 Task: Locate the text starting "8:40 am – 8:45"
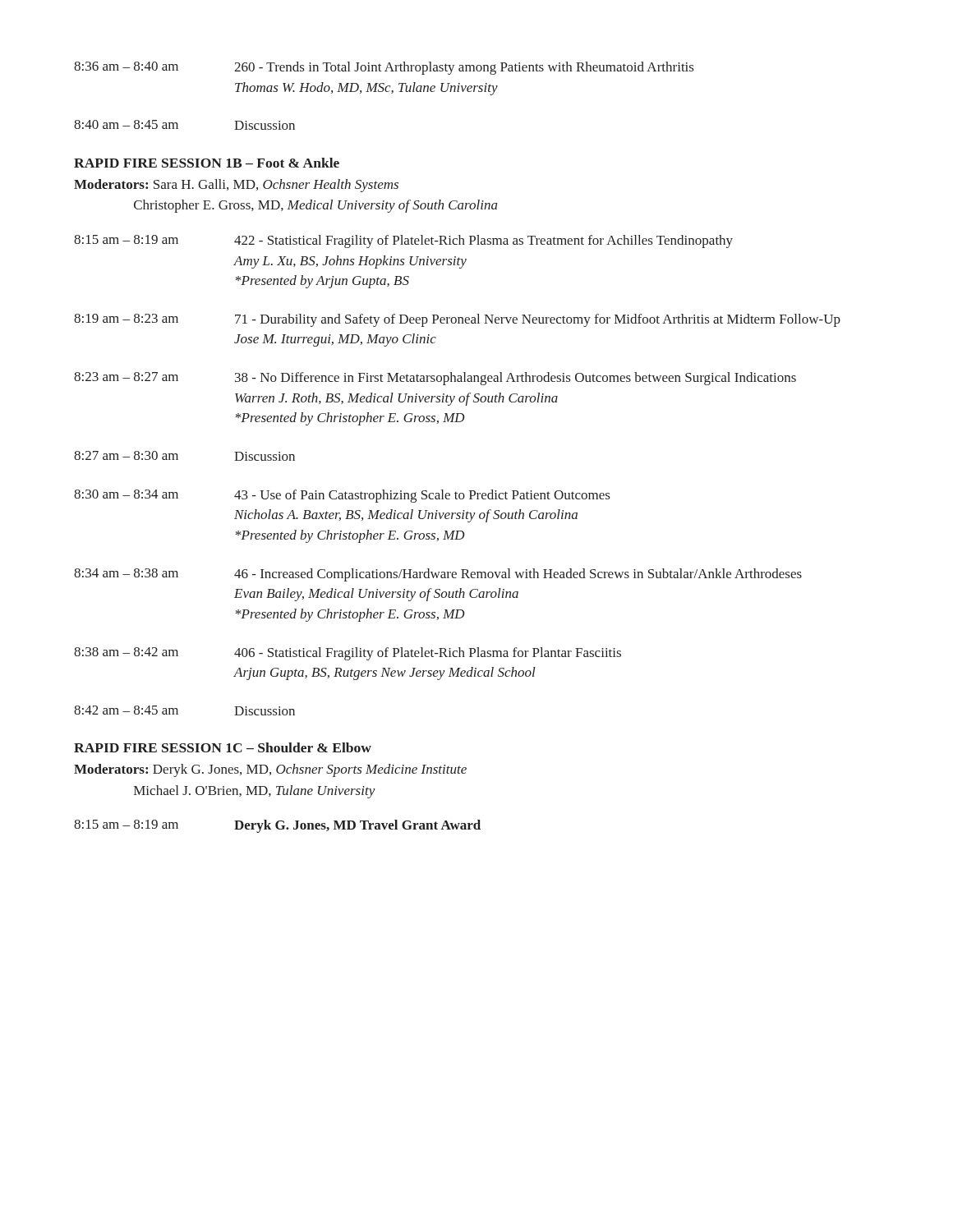point(137,124)
